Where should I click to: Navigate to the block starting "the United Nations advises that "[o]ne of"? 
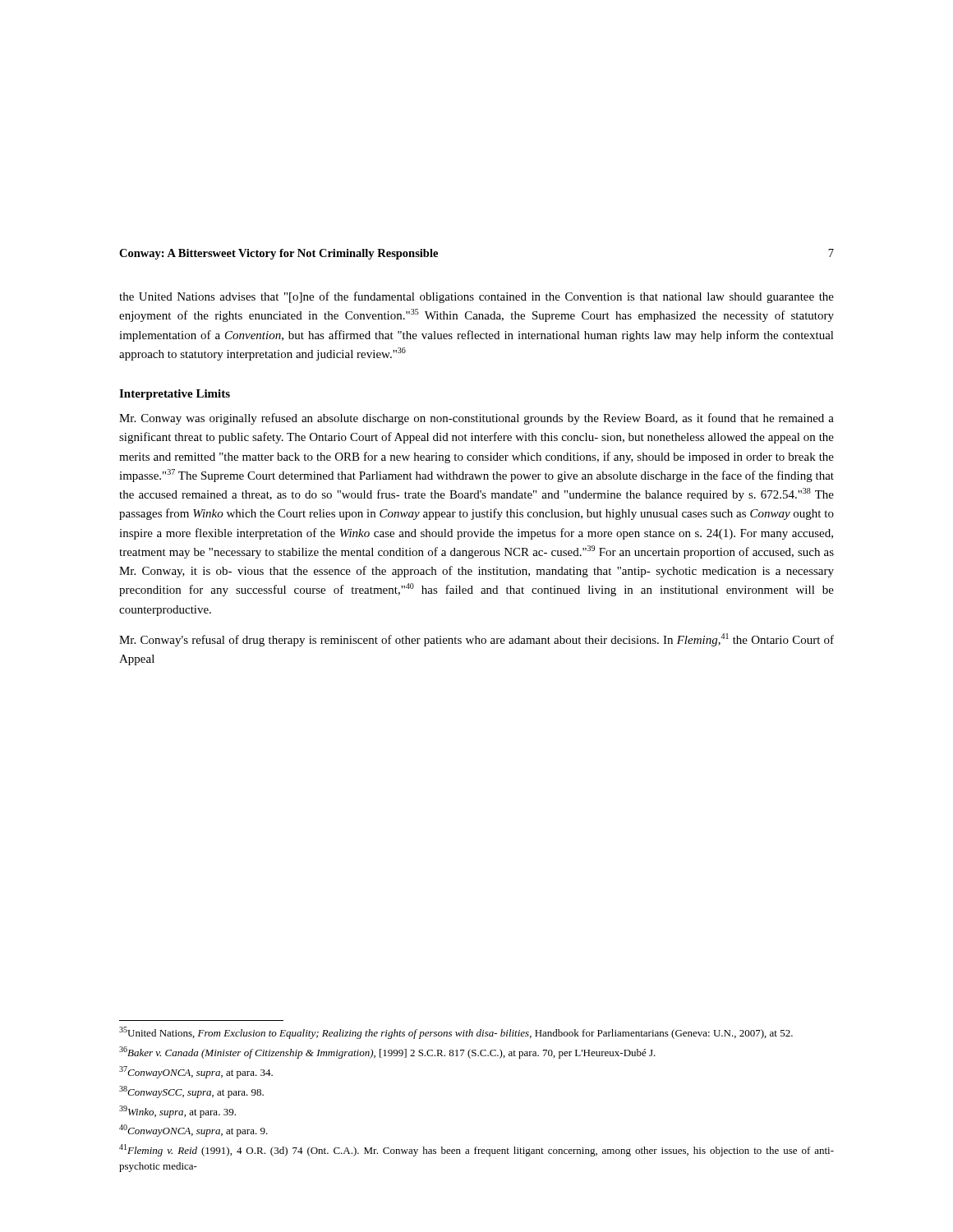click(x=476, y=326)
